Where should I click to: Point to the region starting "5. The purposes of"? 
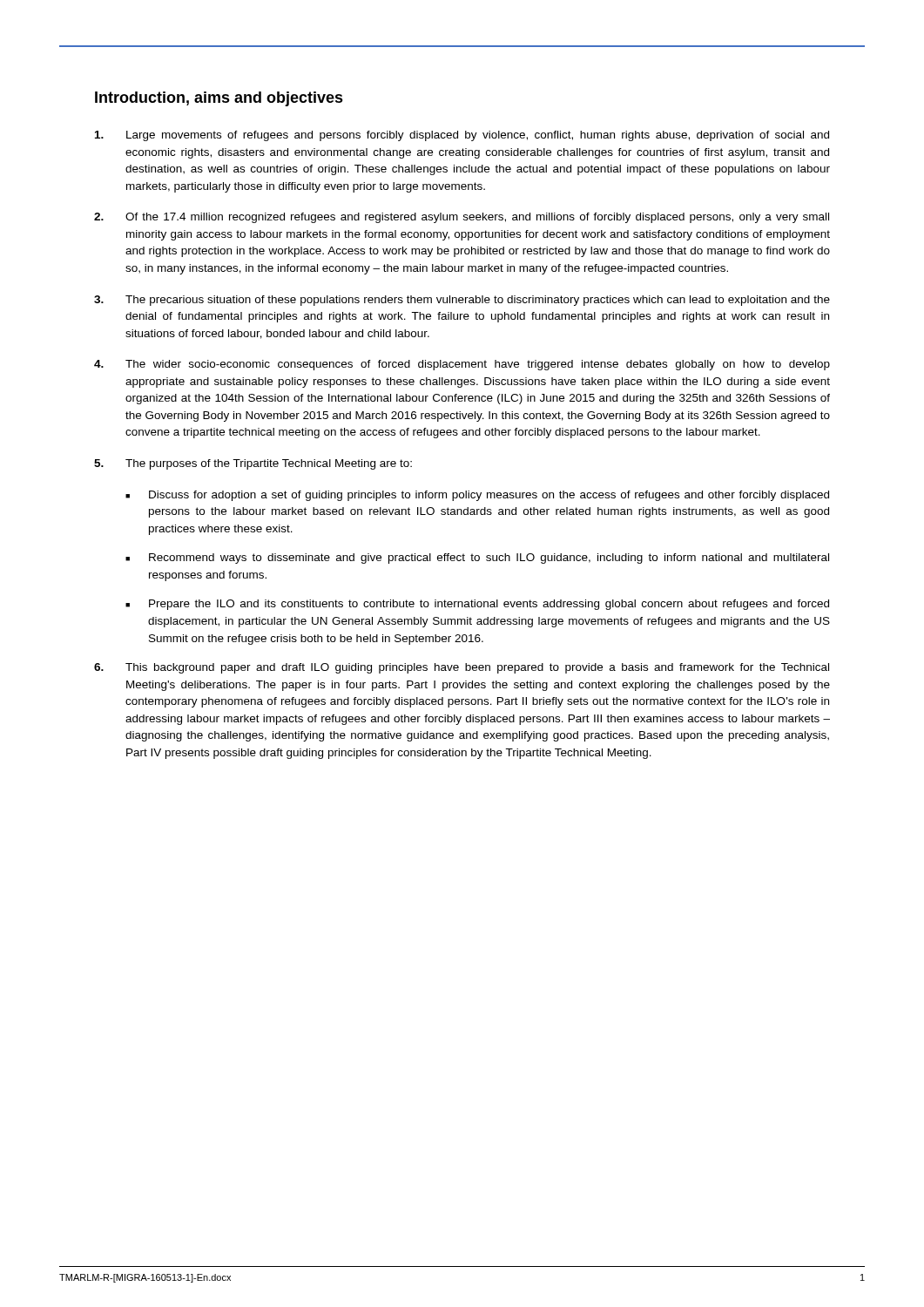(253, 464)
